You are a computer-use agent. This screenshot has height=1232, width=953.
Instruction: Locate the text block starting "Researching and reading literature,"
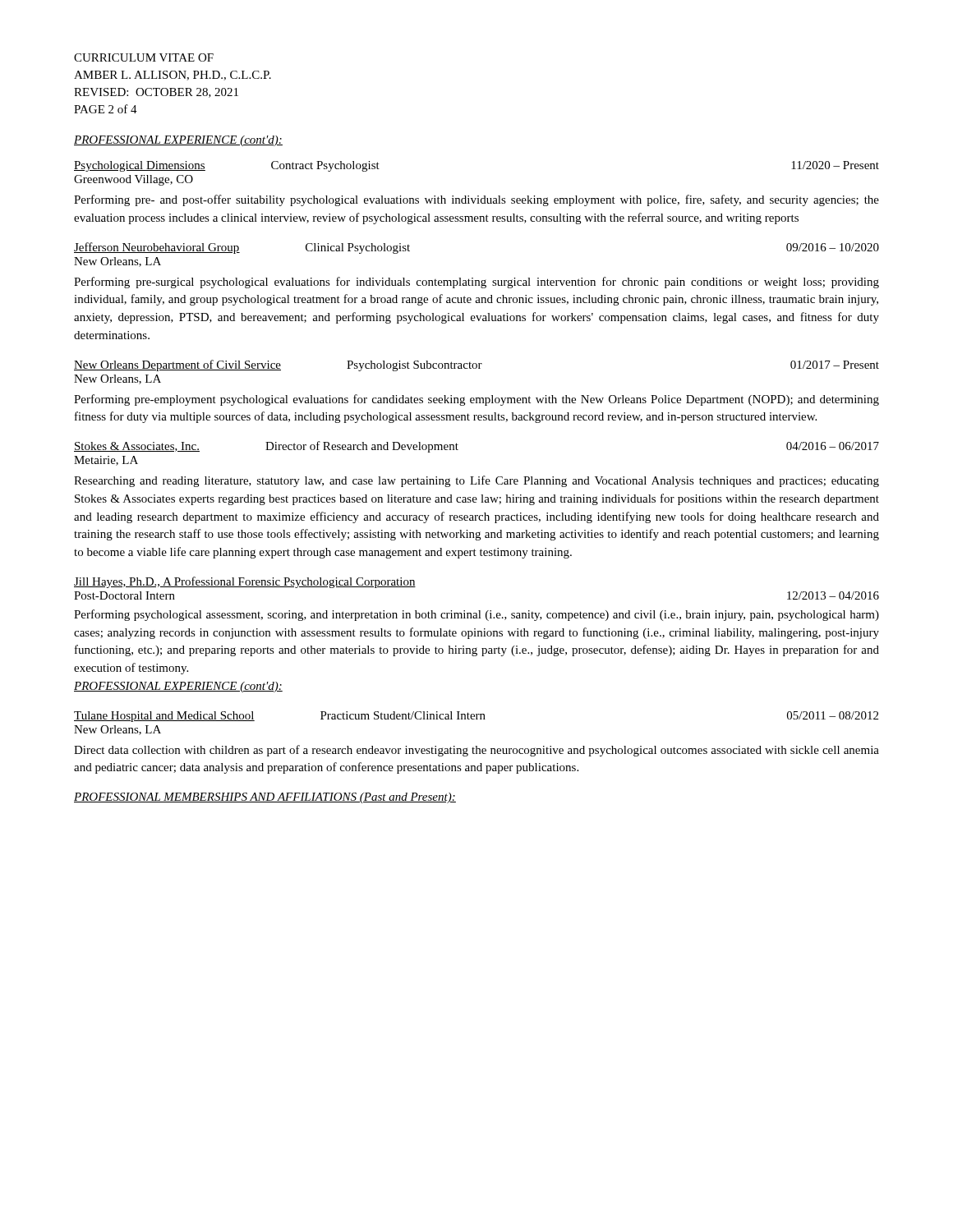point(476,516)
